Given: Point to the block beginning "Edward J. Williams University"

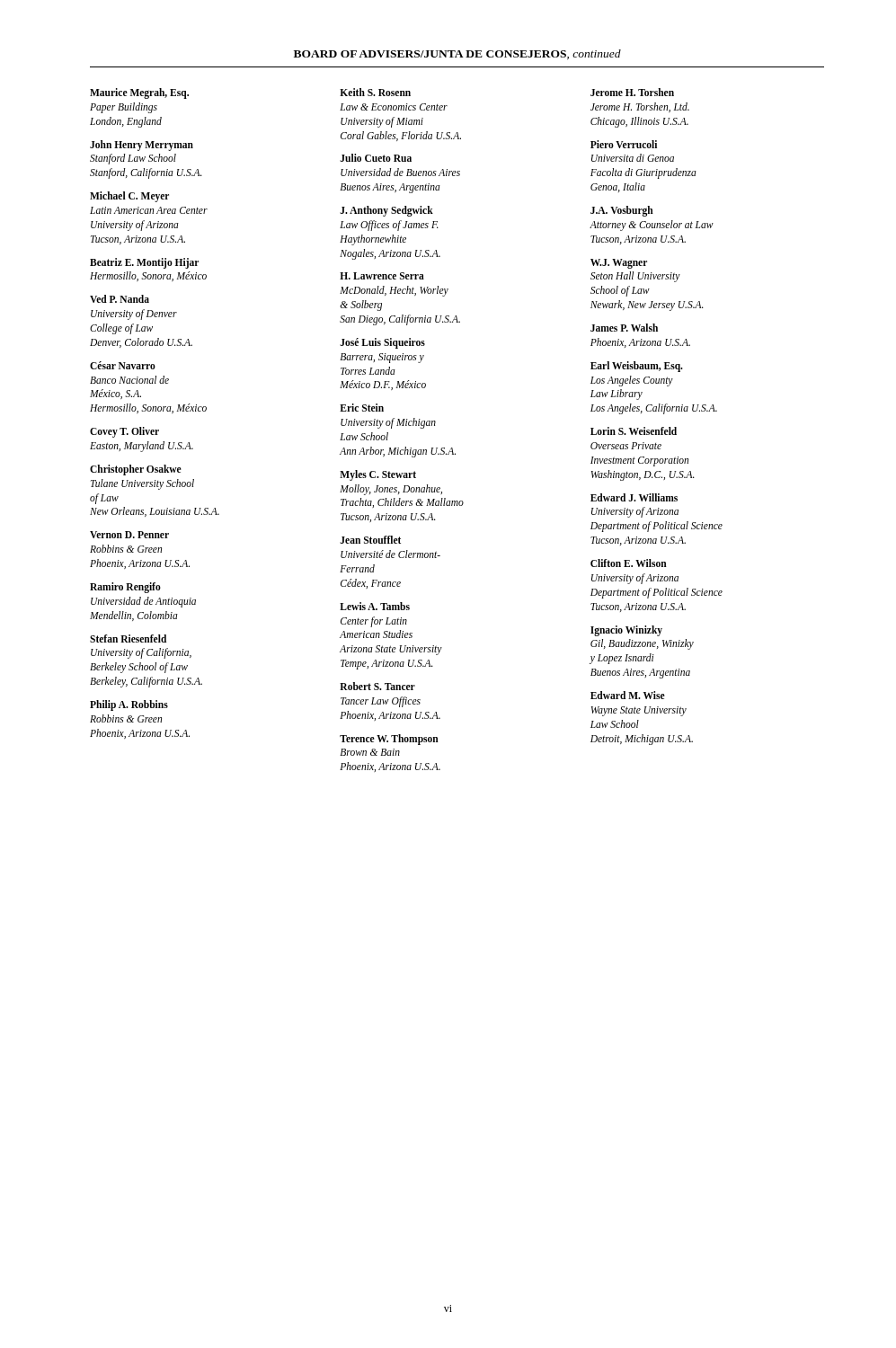Looking at the screenshot, I should pyautogui.click(x=707, y=520).
